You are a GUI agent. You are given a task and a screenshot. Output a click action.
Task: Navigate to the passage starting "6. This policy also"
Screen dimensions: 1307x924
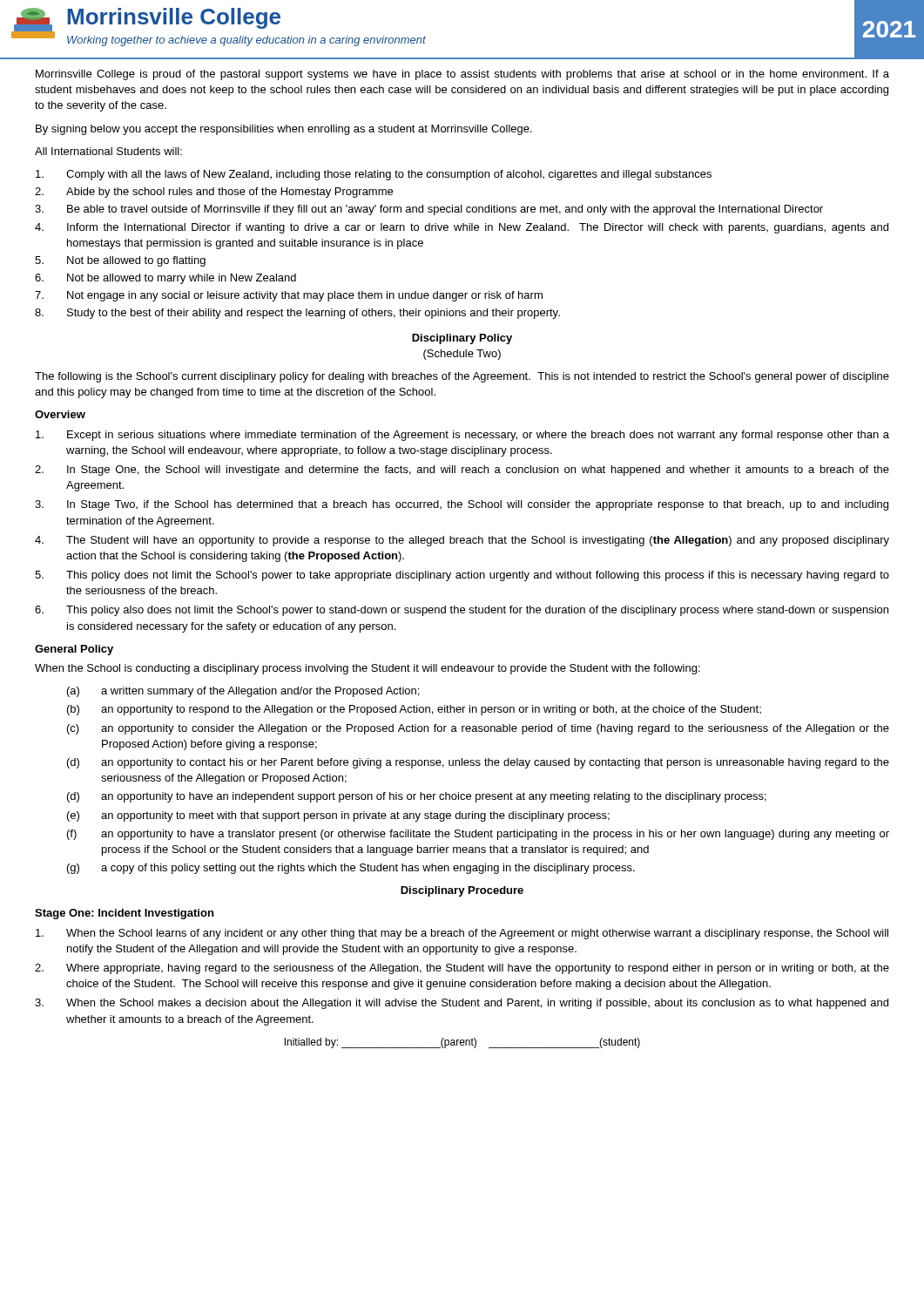(x=462, y=618)
